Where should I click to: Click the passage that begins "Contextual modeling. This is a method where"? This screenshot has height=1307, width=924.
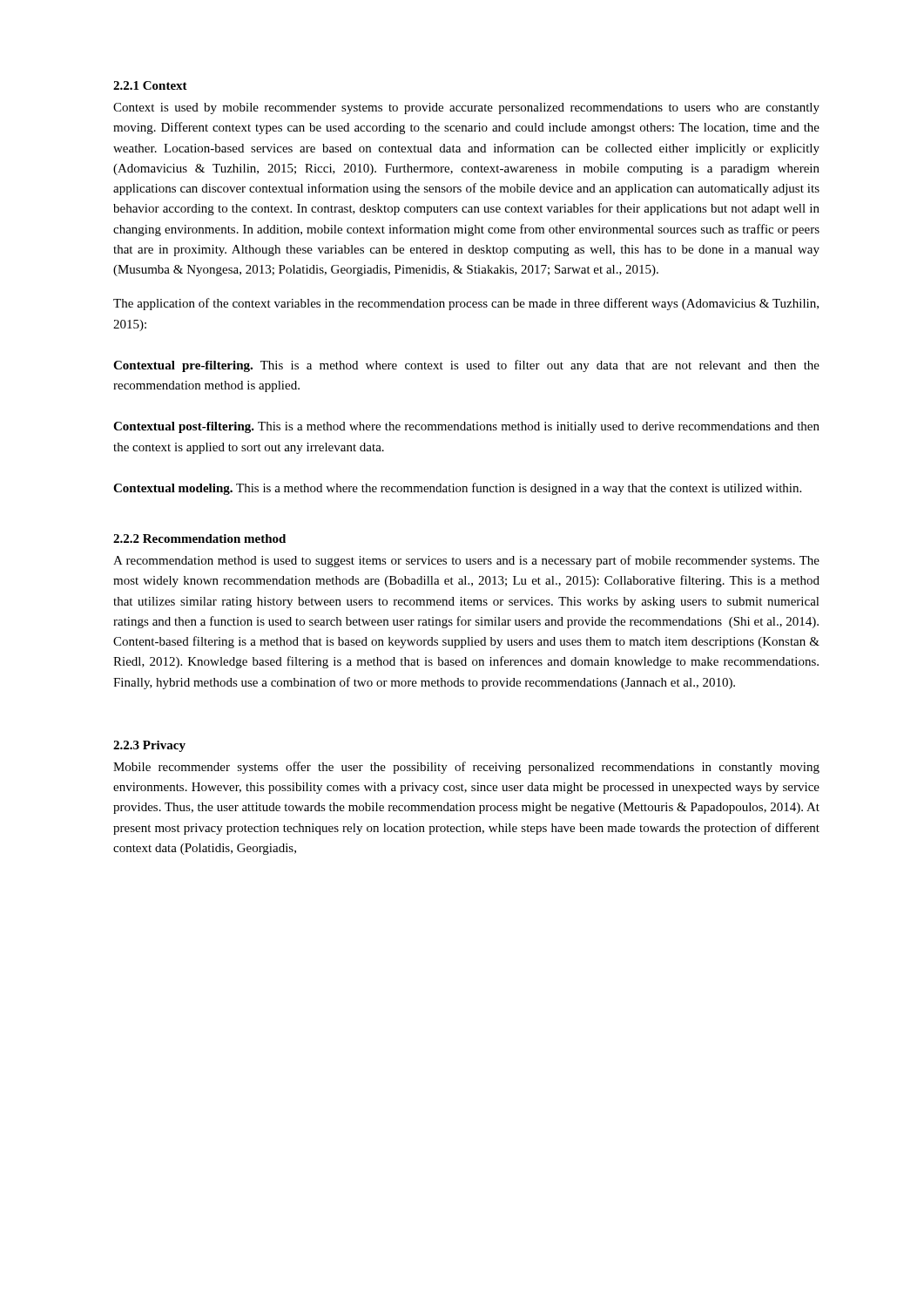click(x=458, y=488)
